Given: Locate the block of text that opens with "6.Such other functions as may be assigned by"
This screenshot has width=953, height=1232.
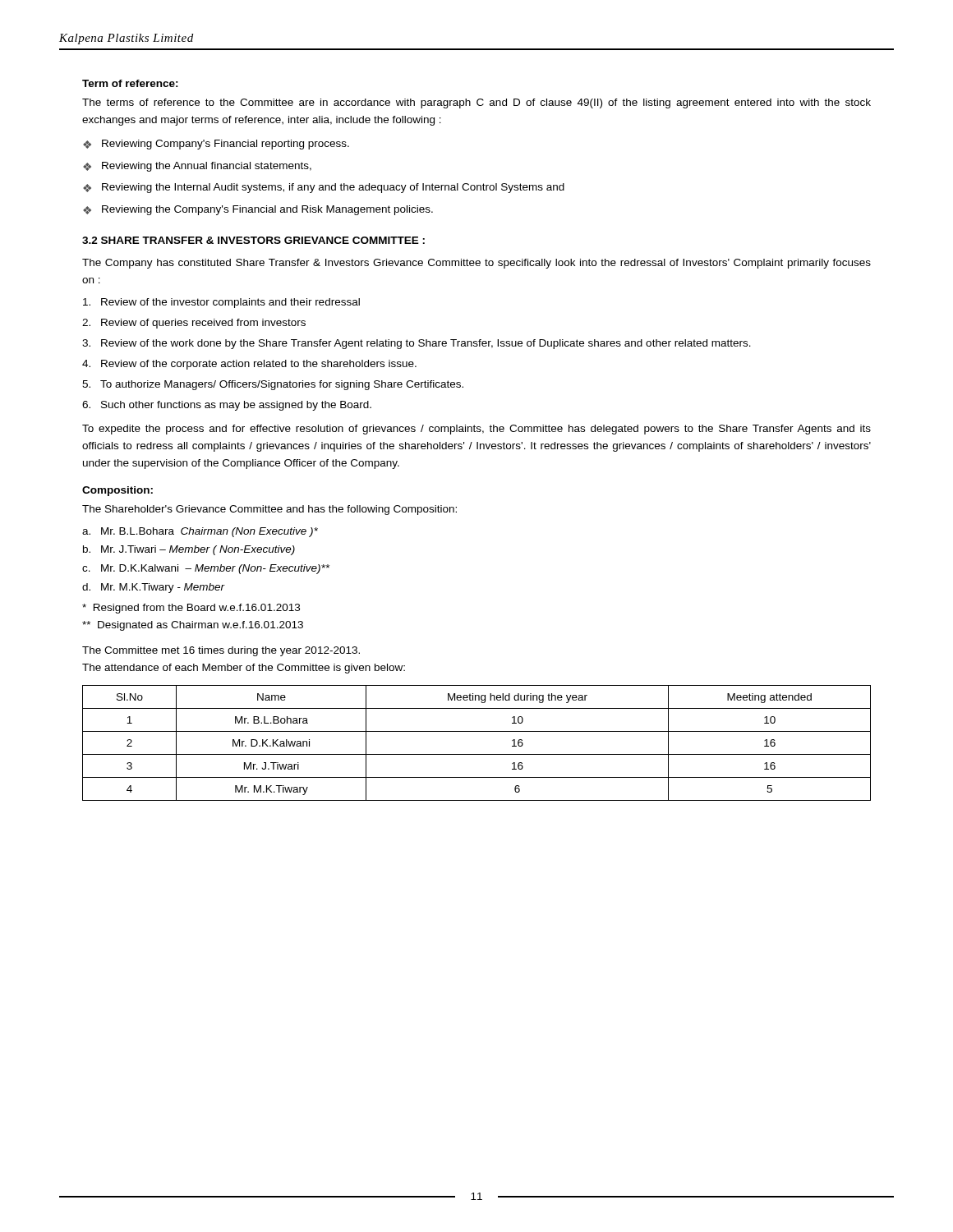Looking at the screenshot, I should pos(227,405).
